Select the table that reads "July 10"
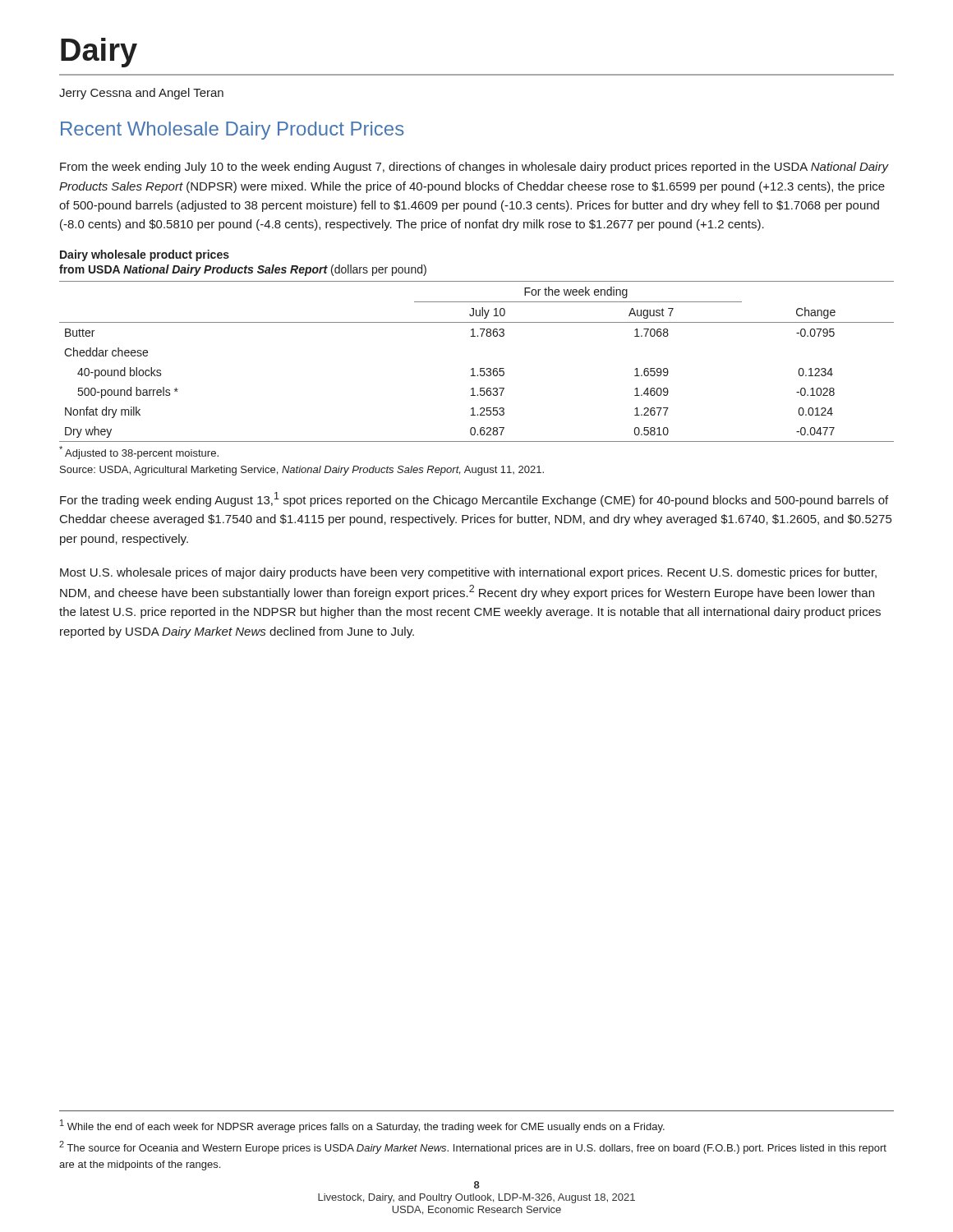This screenshot has width=953, height=1232. [x=476, y=362]
